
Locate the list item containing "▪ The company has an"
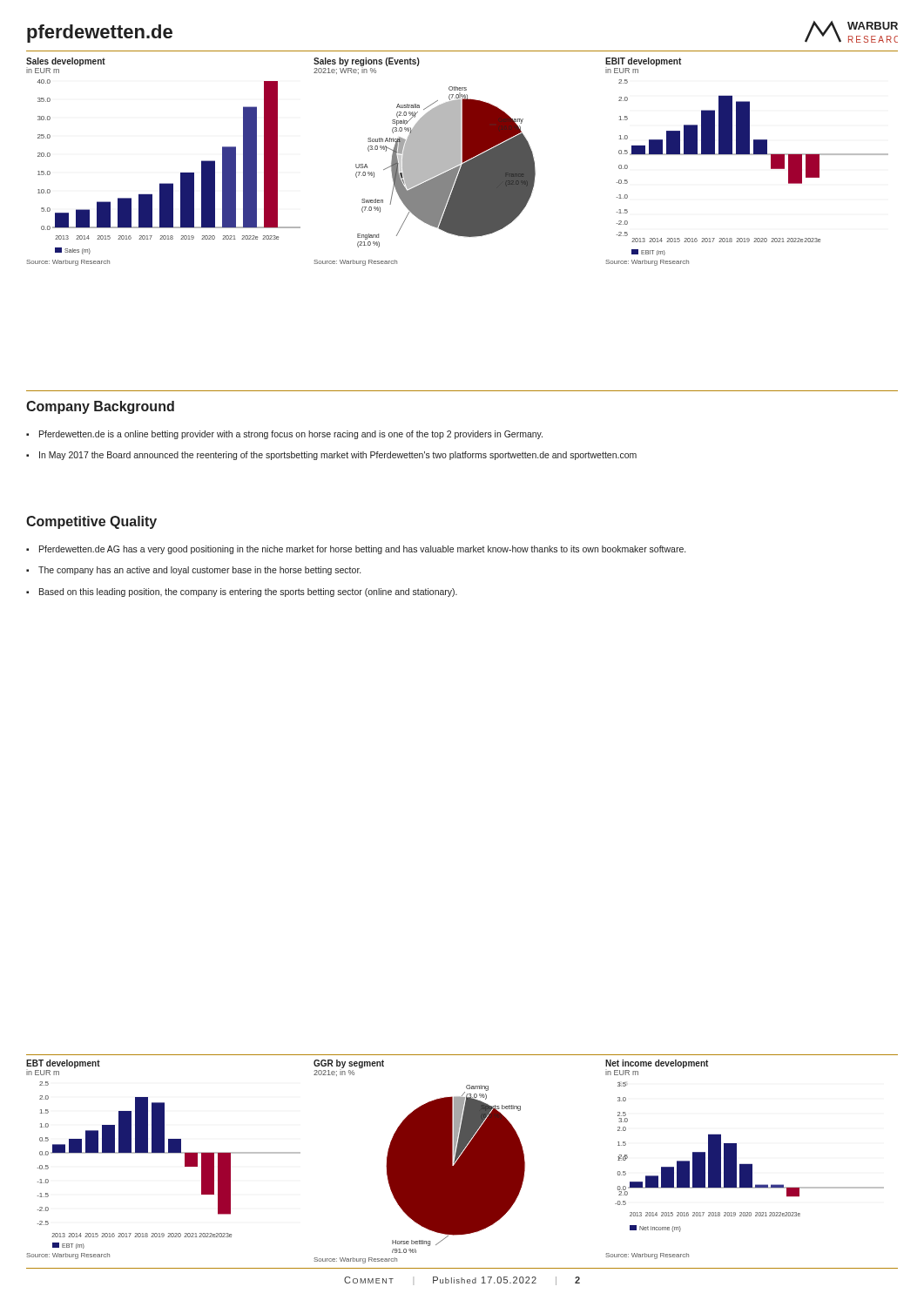194,570
